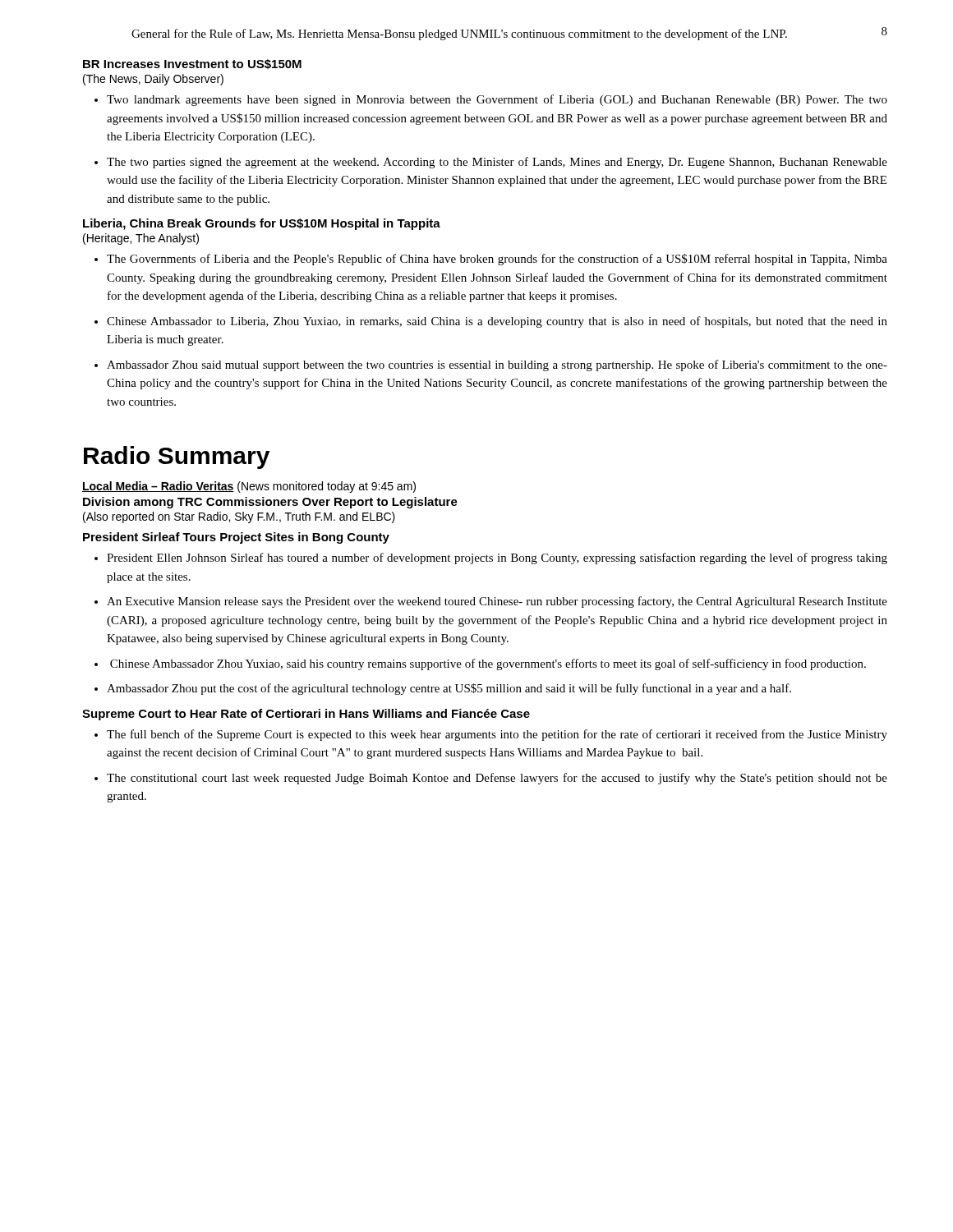Find the block on this page that starts "The two parties signed the agreement at the"
Screen dimensions: 1232x953
pyautogui.click(x=497, y=180)
